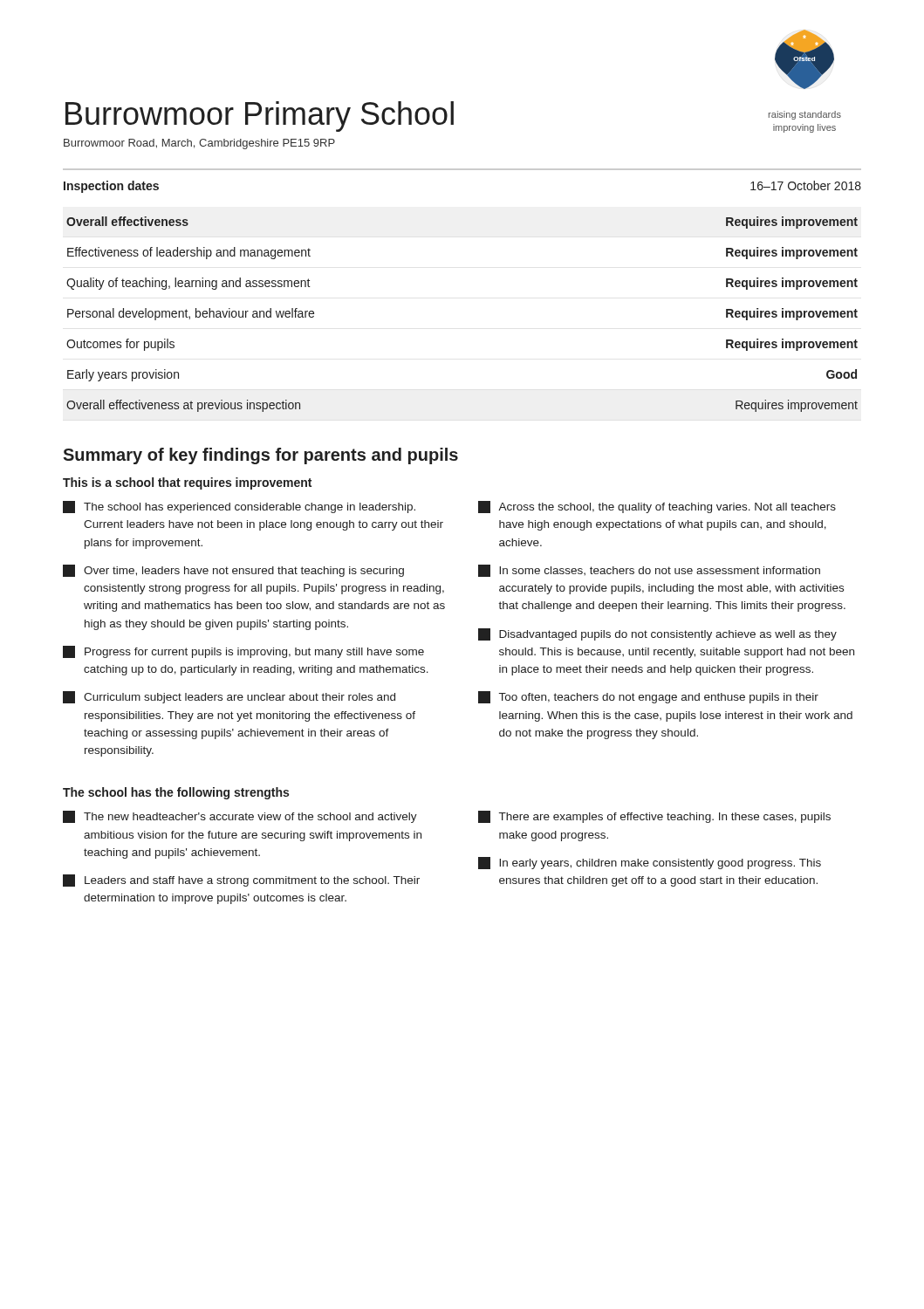This screenshot has width=924, height=1309.
Task: Point to the block beginning "Over time, leaders have not ensured that teaching"
Action: tap(255, 597)
